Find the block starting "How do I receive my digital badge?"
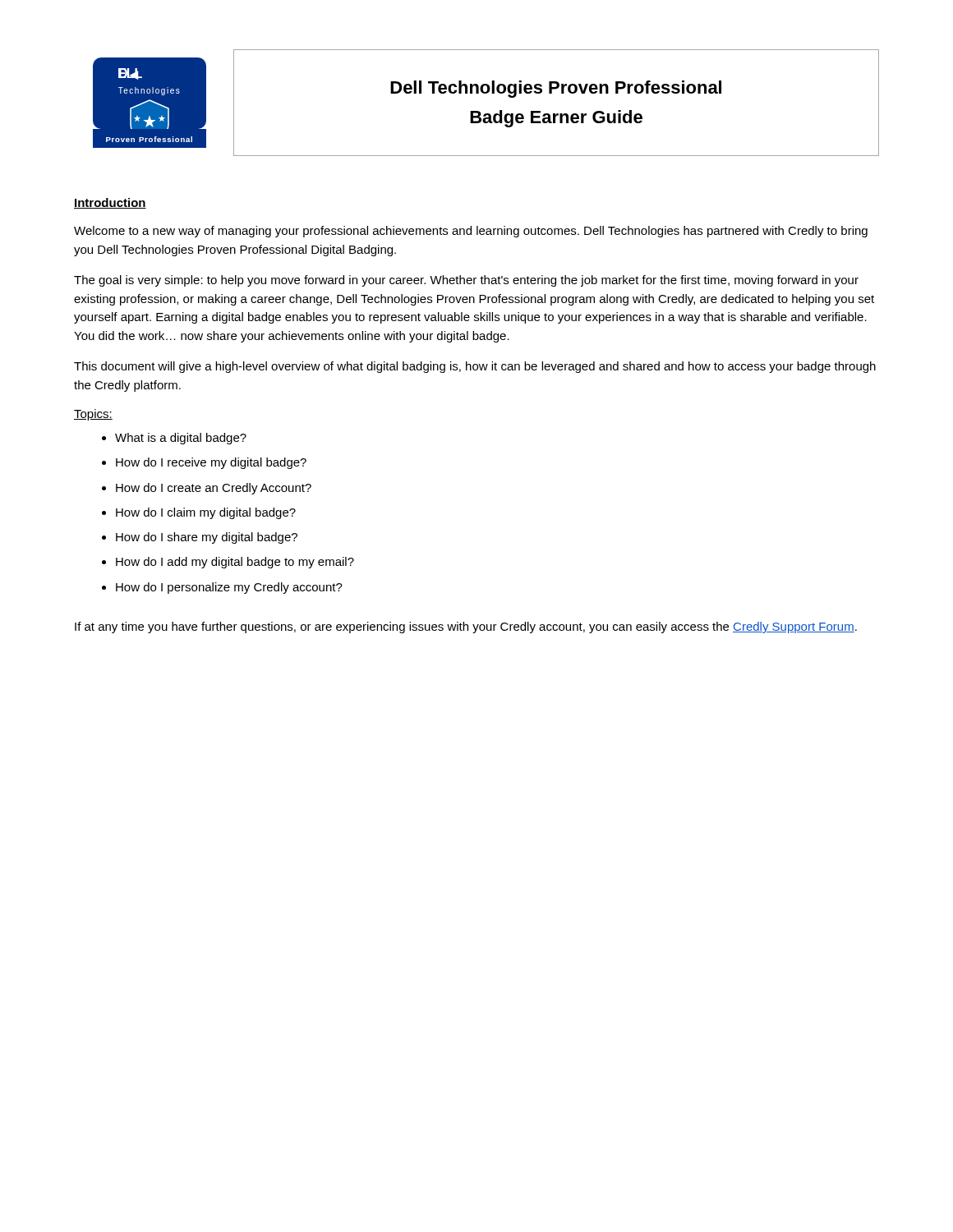The width and height of the screenshot is (953, 1232). [x=204, y=463]
